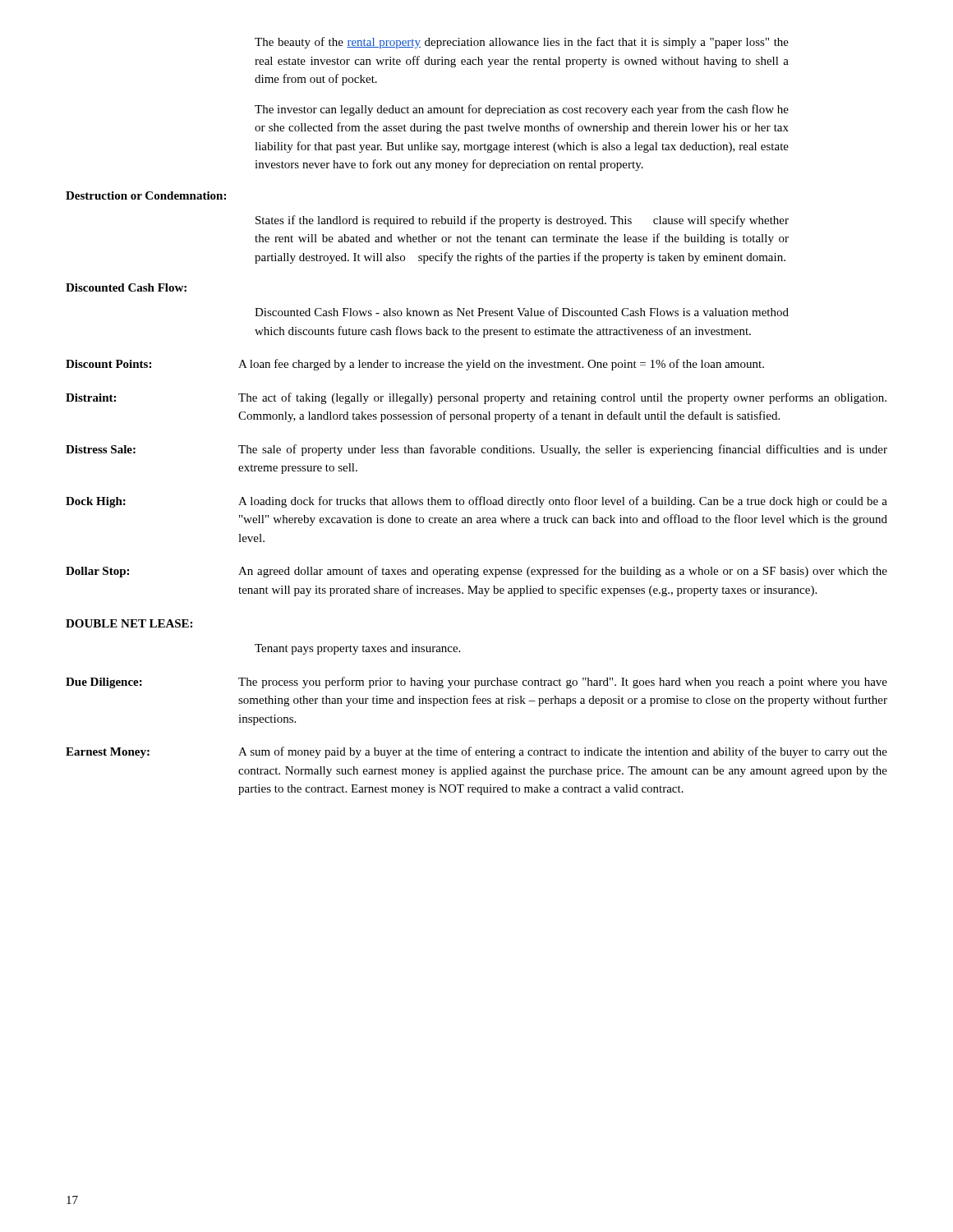Locate the text block containing "Dock High: A loading dock for trucks that"
Screen dimensions: 1232x953
476,519
